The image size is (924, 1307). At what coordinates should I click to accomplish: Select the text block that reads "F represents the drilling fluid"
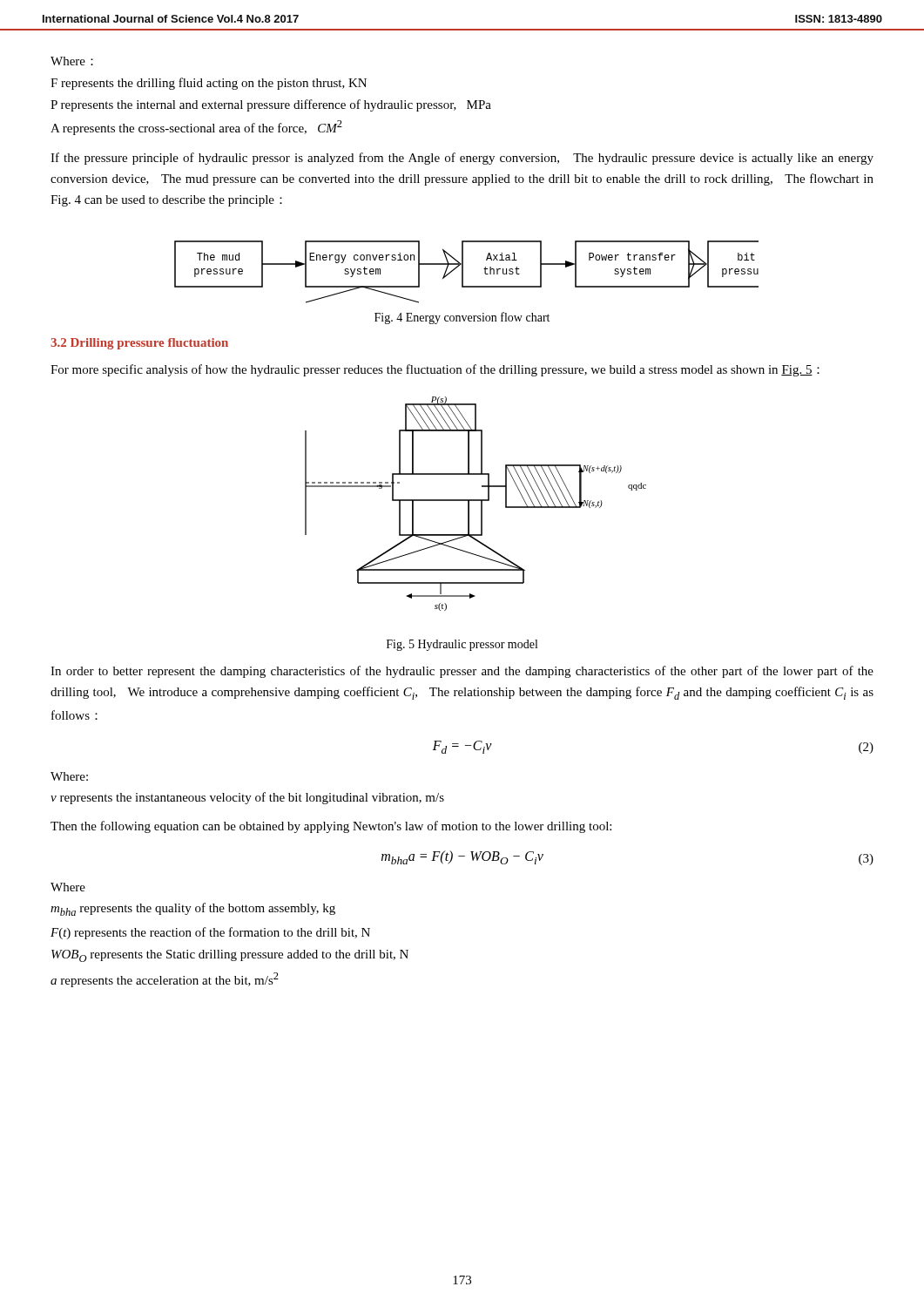point(209,83)
